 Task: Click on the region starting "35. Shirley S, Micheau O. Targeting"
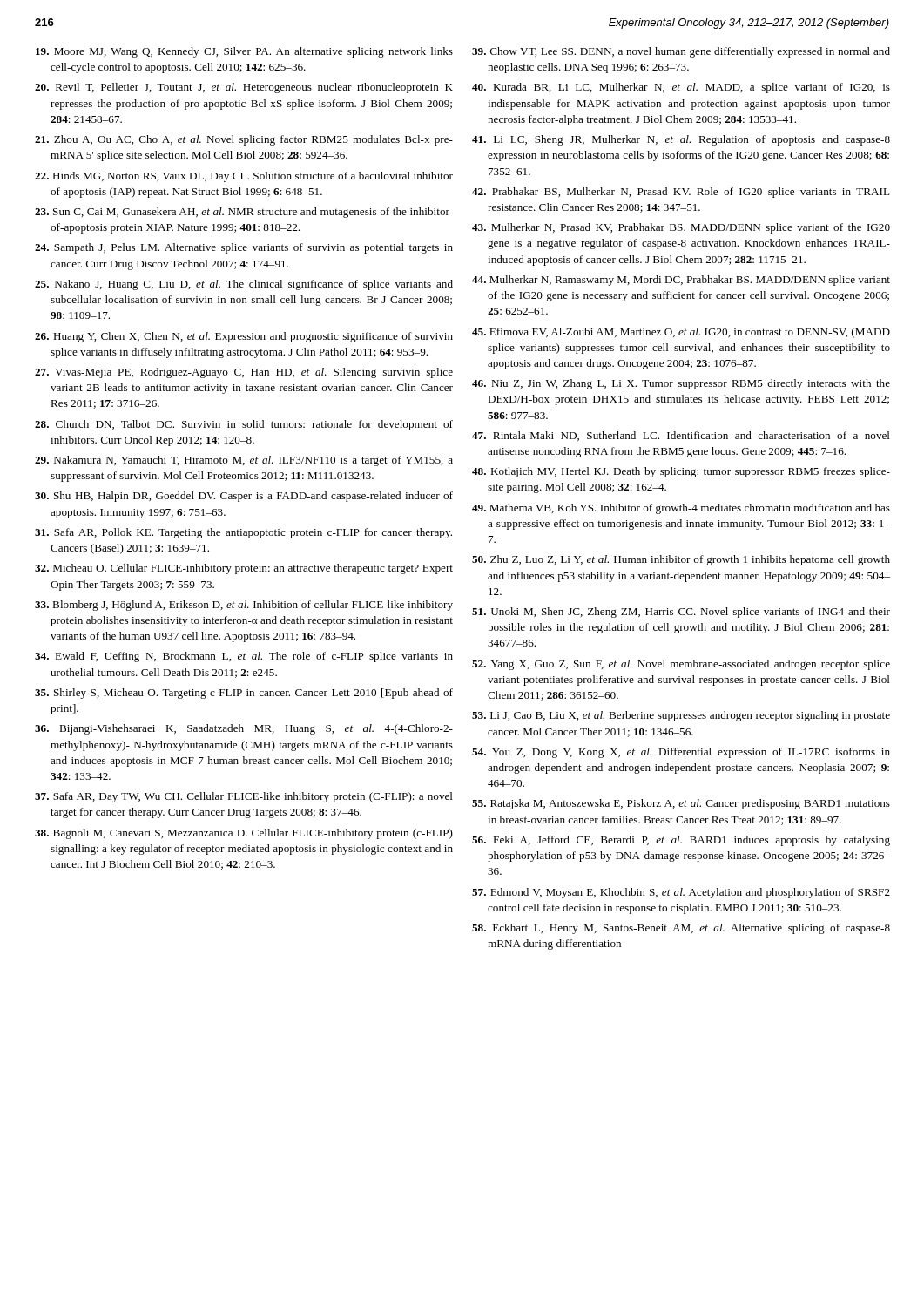(x=244, y=700)
